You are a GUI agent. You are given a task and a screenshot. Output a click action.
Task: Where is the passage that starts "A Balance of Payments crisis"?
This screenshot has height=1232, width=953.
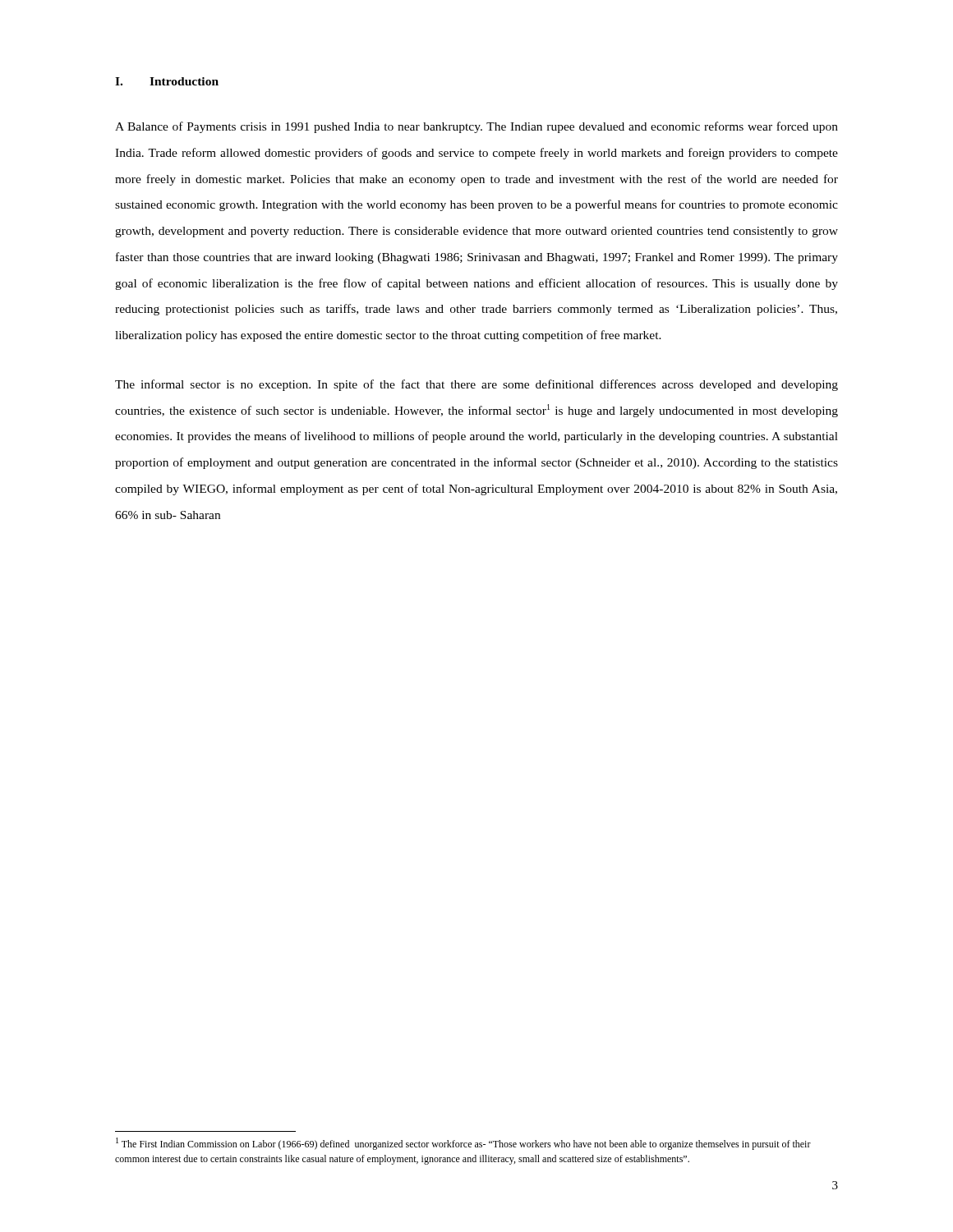(476, 230)
